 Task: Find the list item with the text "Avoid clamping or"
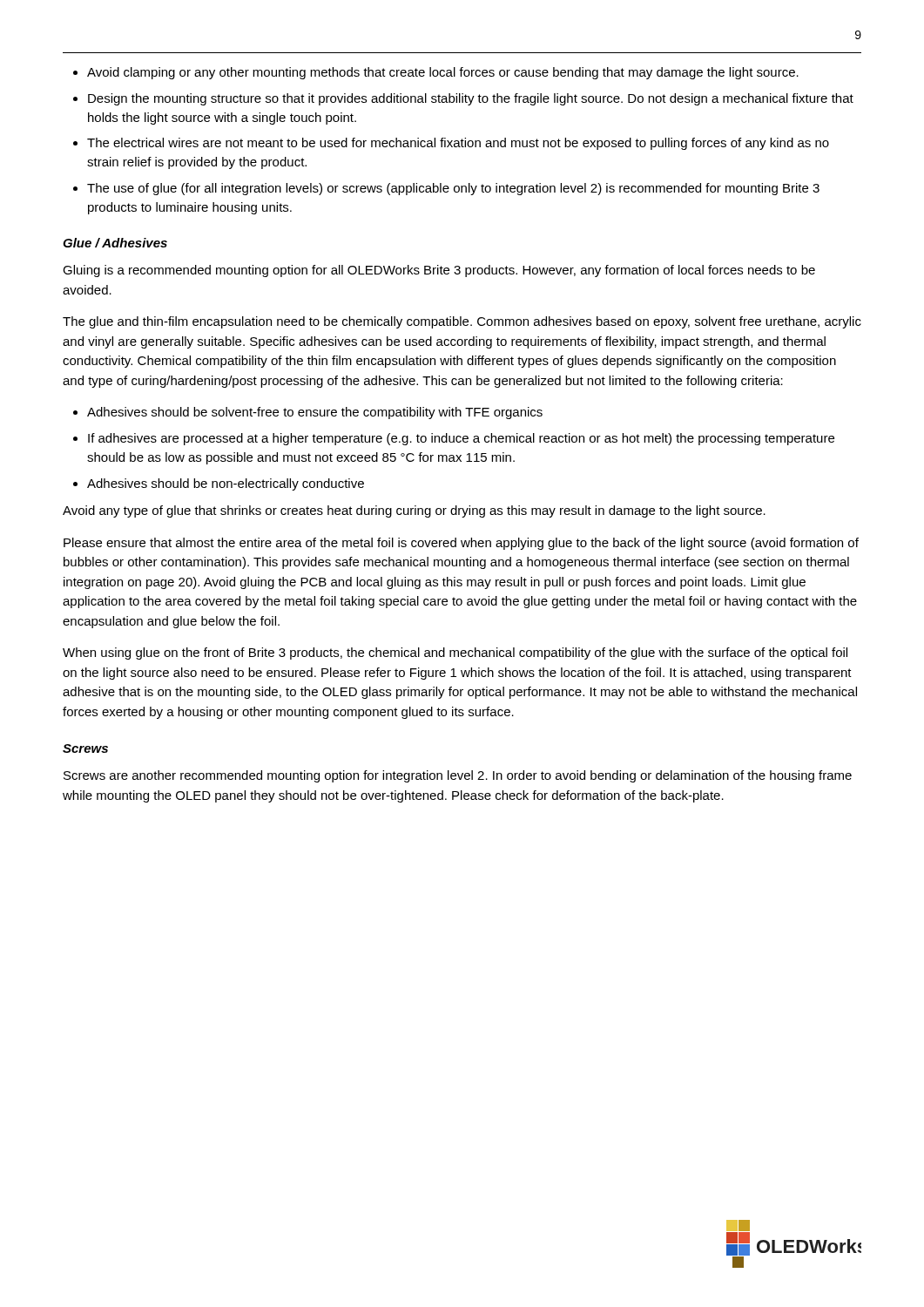pos(443,72)
